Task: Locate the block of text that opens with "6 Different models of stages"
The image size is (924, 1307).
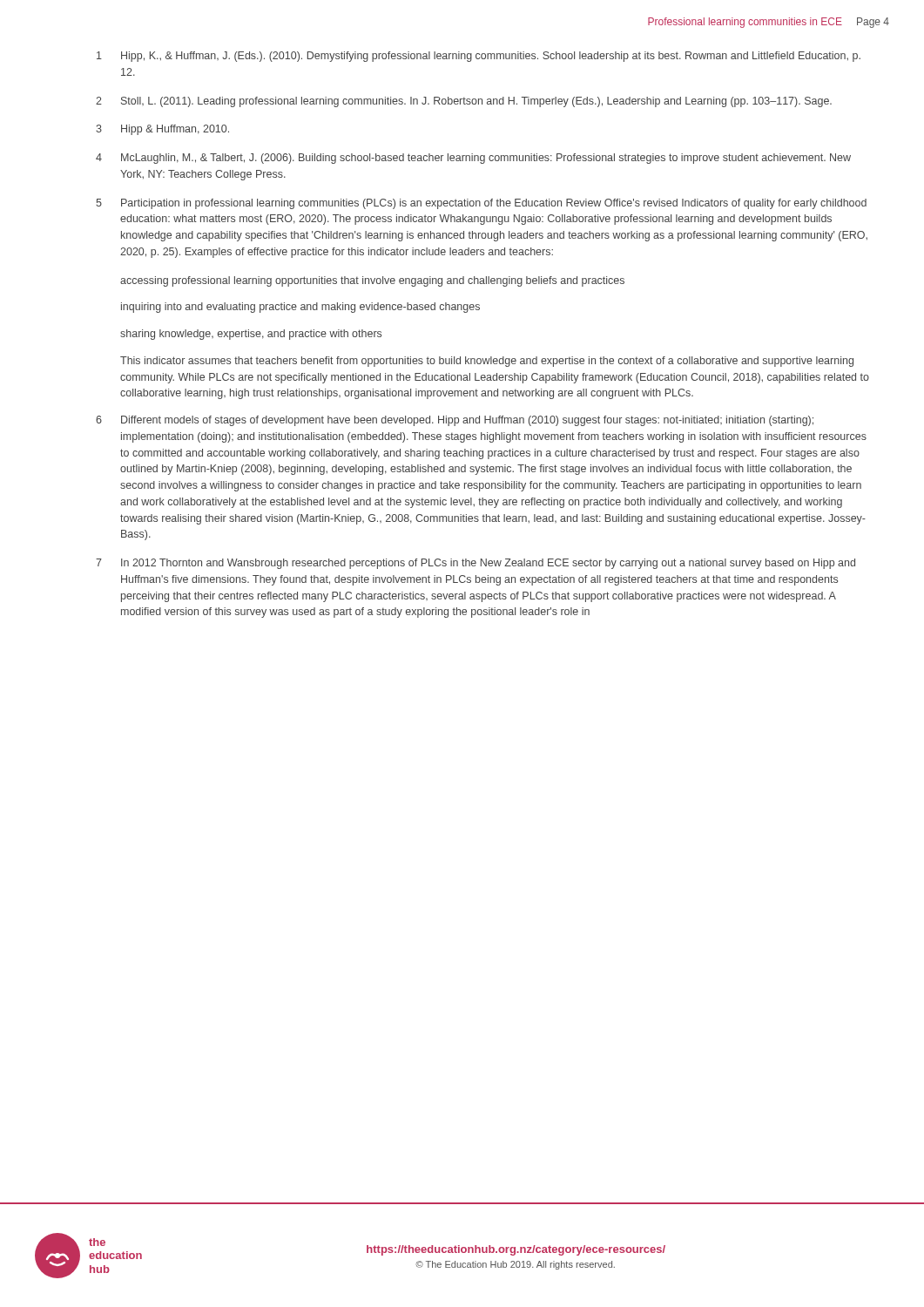Action: click(484, 477)
